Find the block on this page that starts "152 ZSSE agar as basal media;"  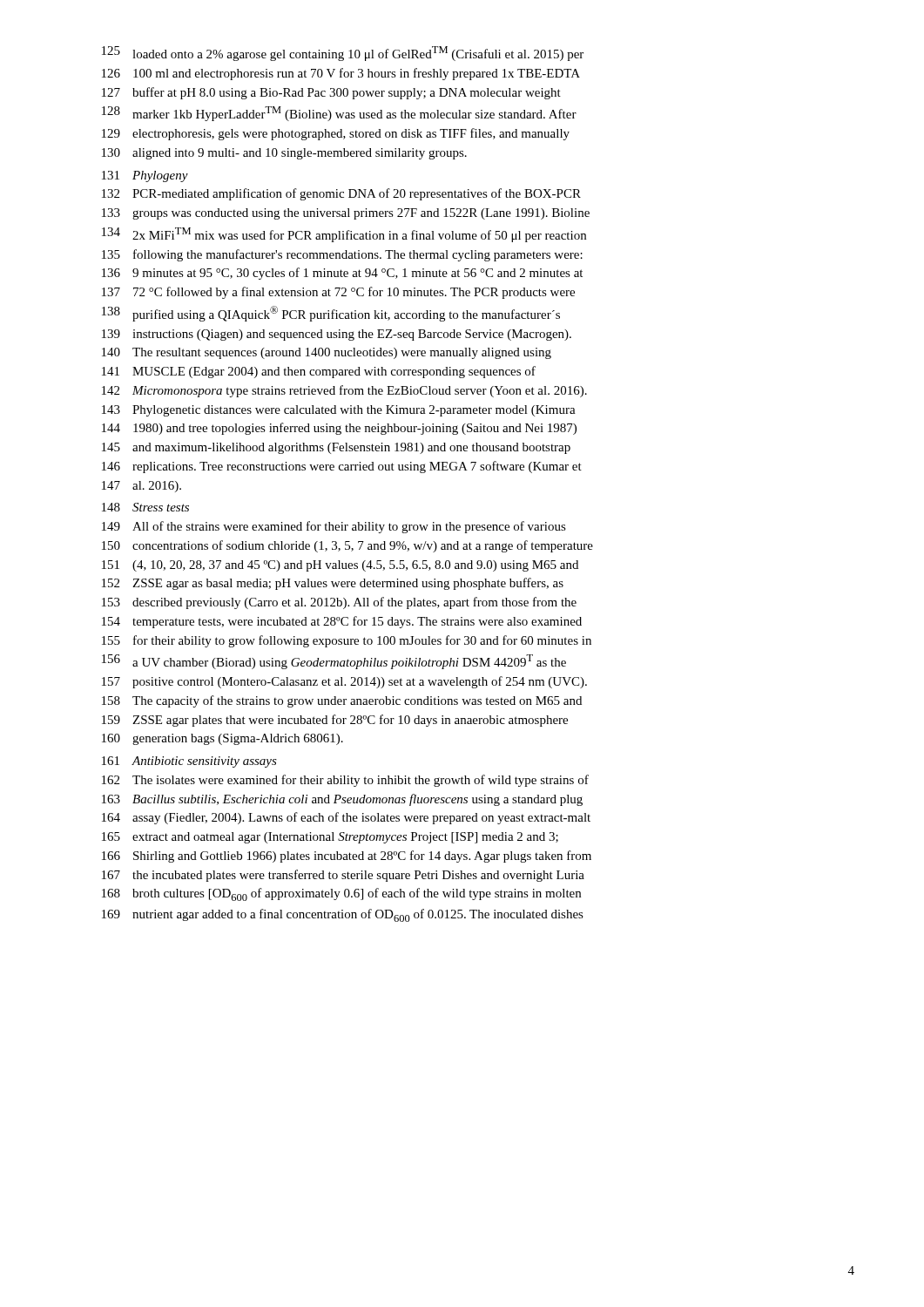coord(471,584)
